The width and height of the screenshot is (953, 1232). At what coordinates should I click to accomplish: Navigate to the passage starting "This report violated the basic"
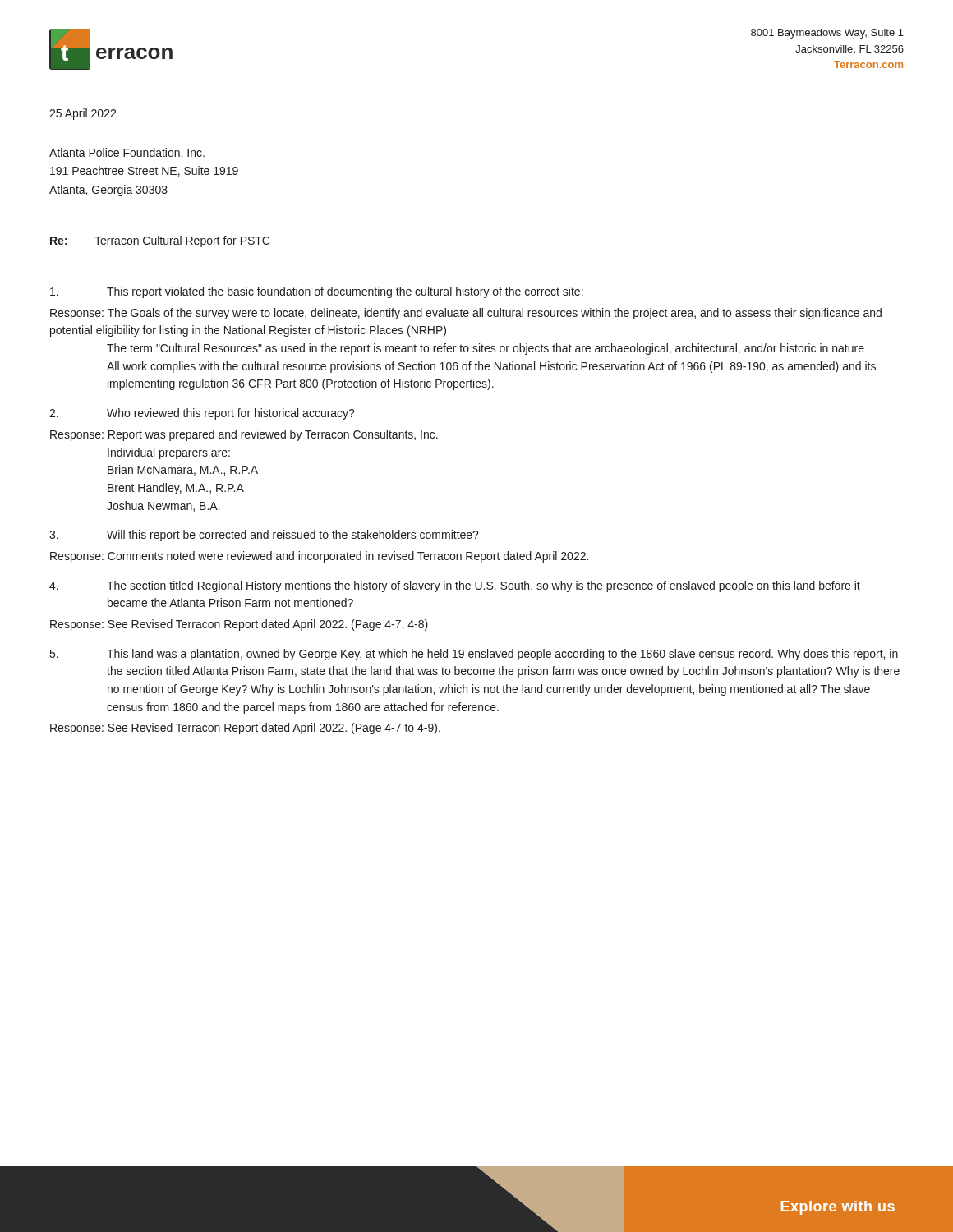[476, 292]
